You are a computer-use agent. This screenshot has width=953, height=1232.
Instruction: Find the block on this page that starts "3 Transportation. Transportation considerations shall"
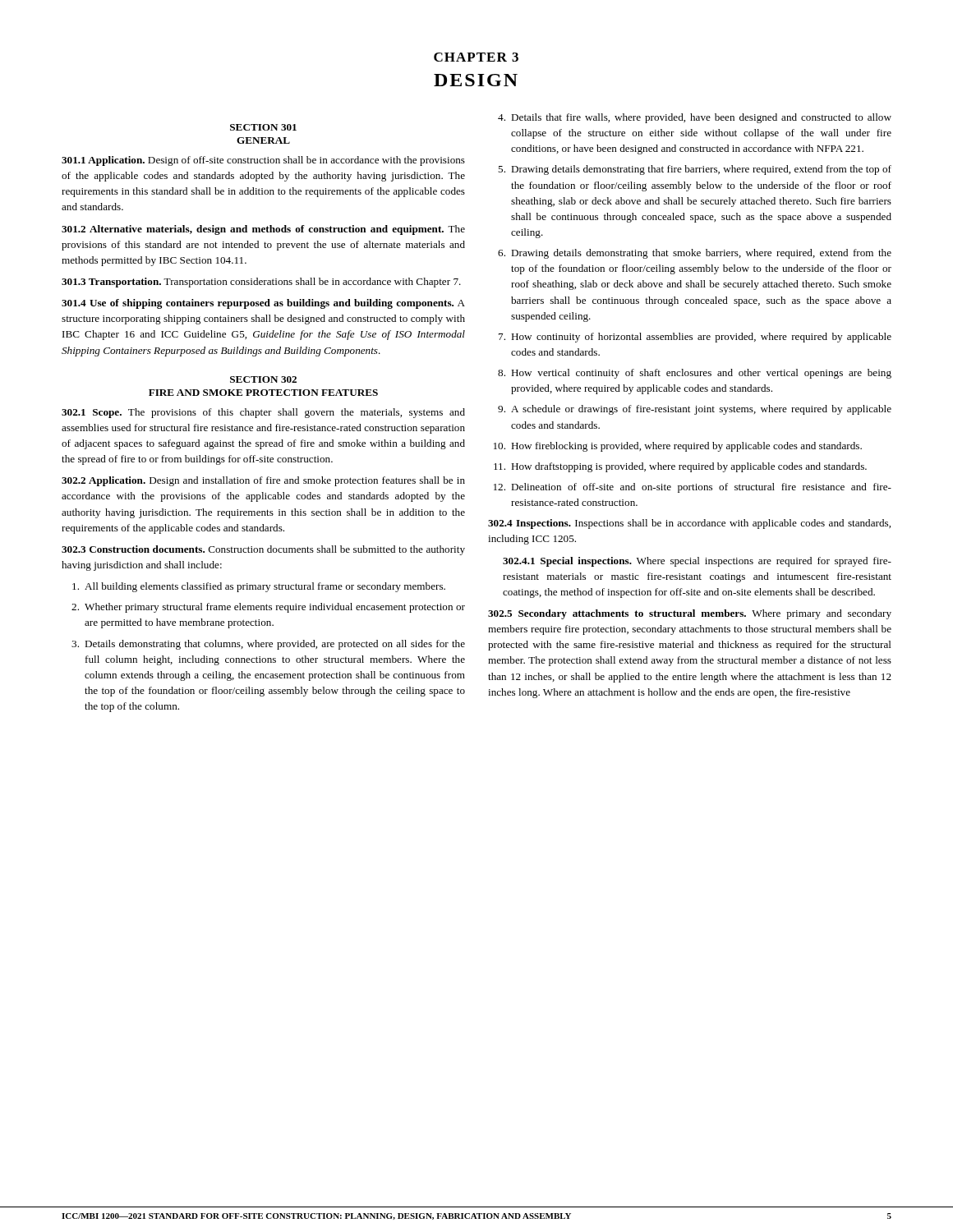(x=261, y=281)
